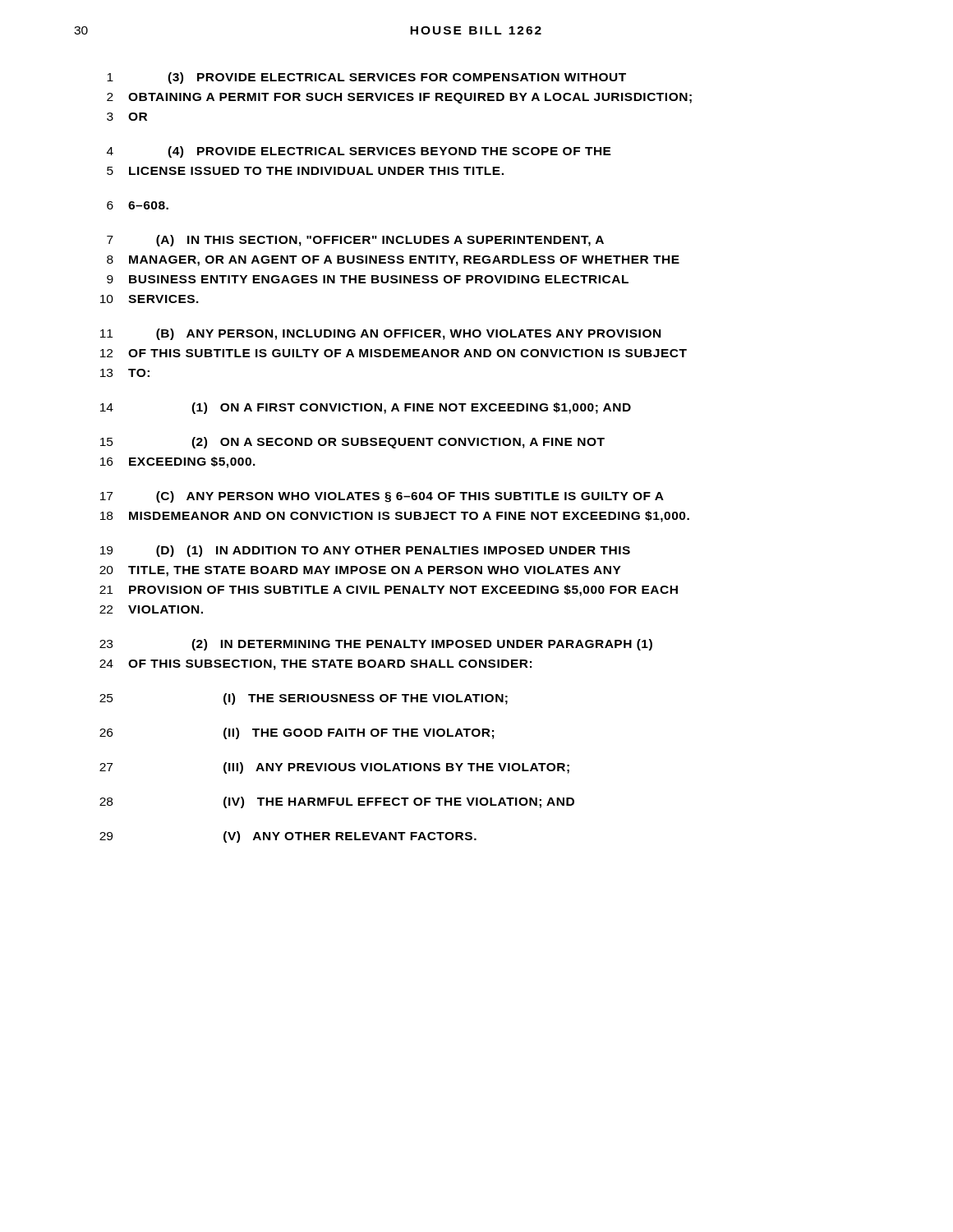953x1232 pixels.
Task: Select the text block containing "19 (D) (1) IN ADDITION TO ANY OTHER"
Action: click(476, 551)
